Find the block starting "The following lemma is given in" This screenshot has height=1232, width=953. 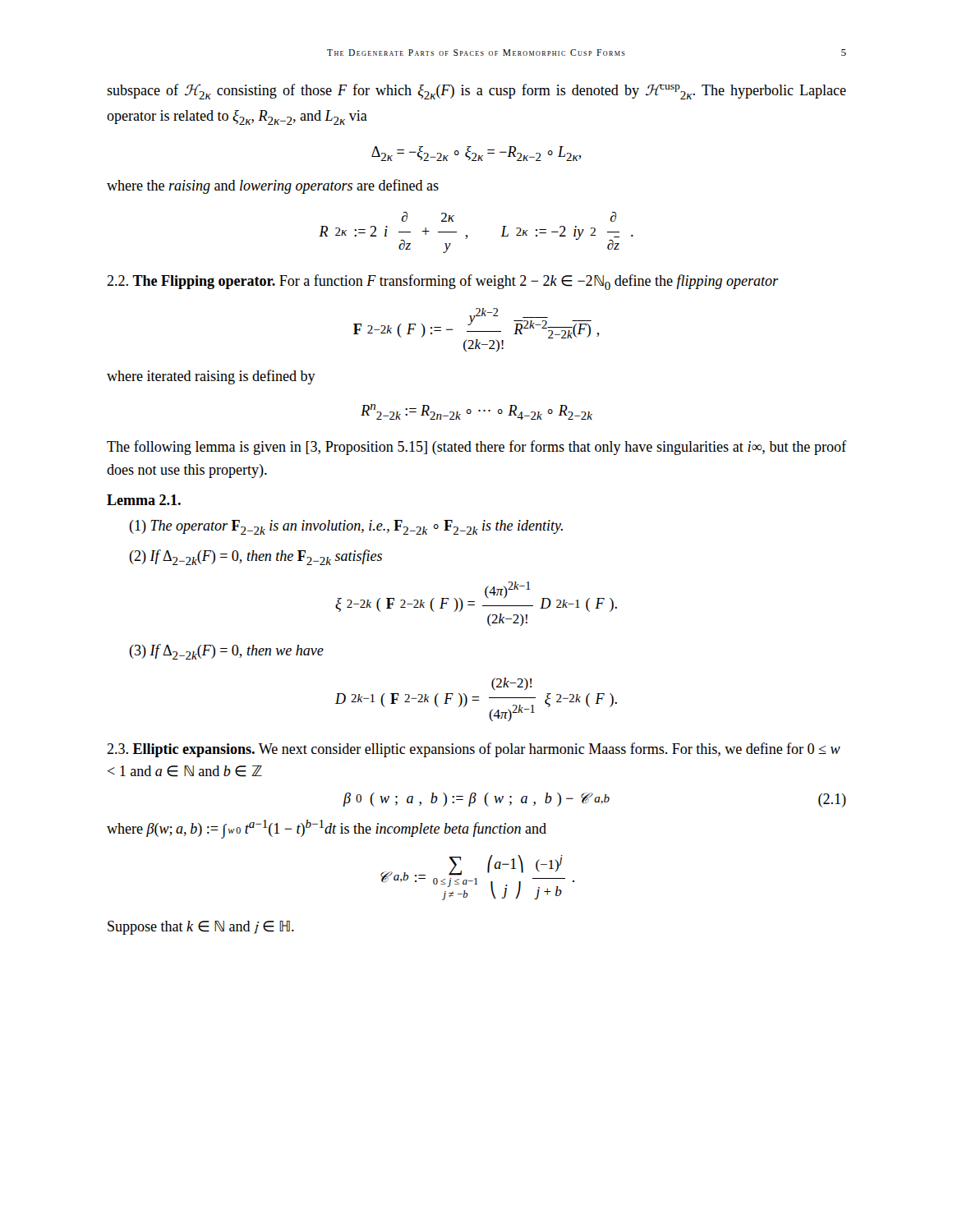(476, 459)
